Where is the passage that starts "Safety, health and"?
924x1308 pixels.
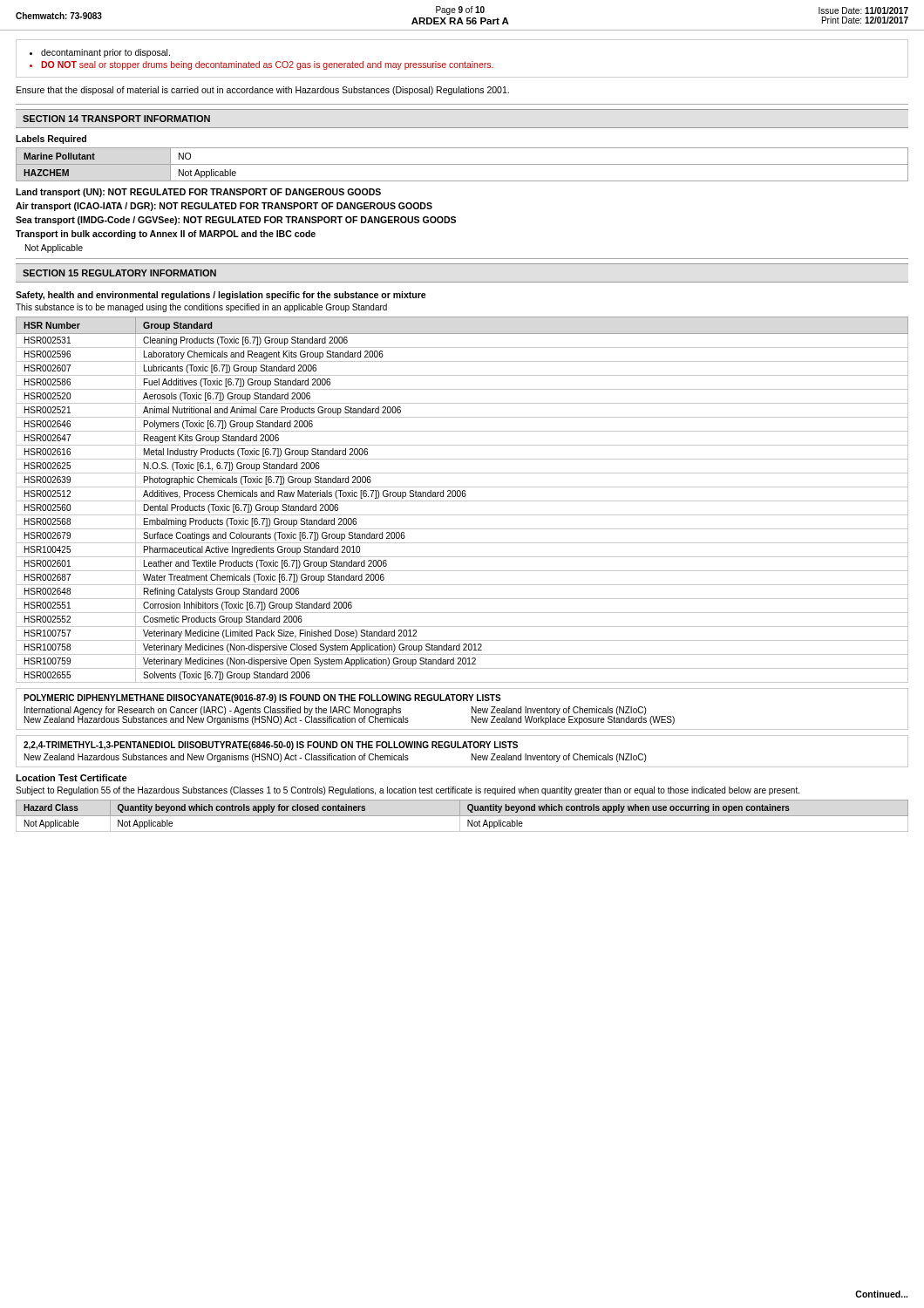tap(221, 295)
